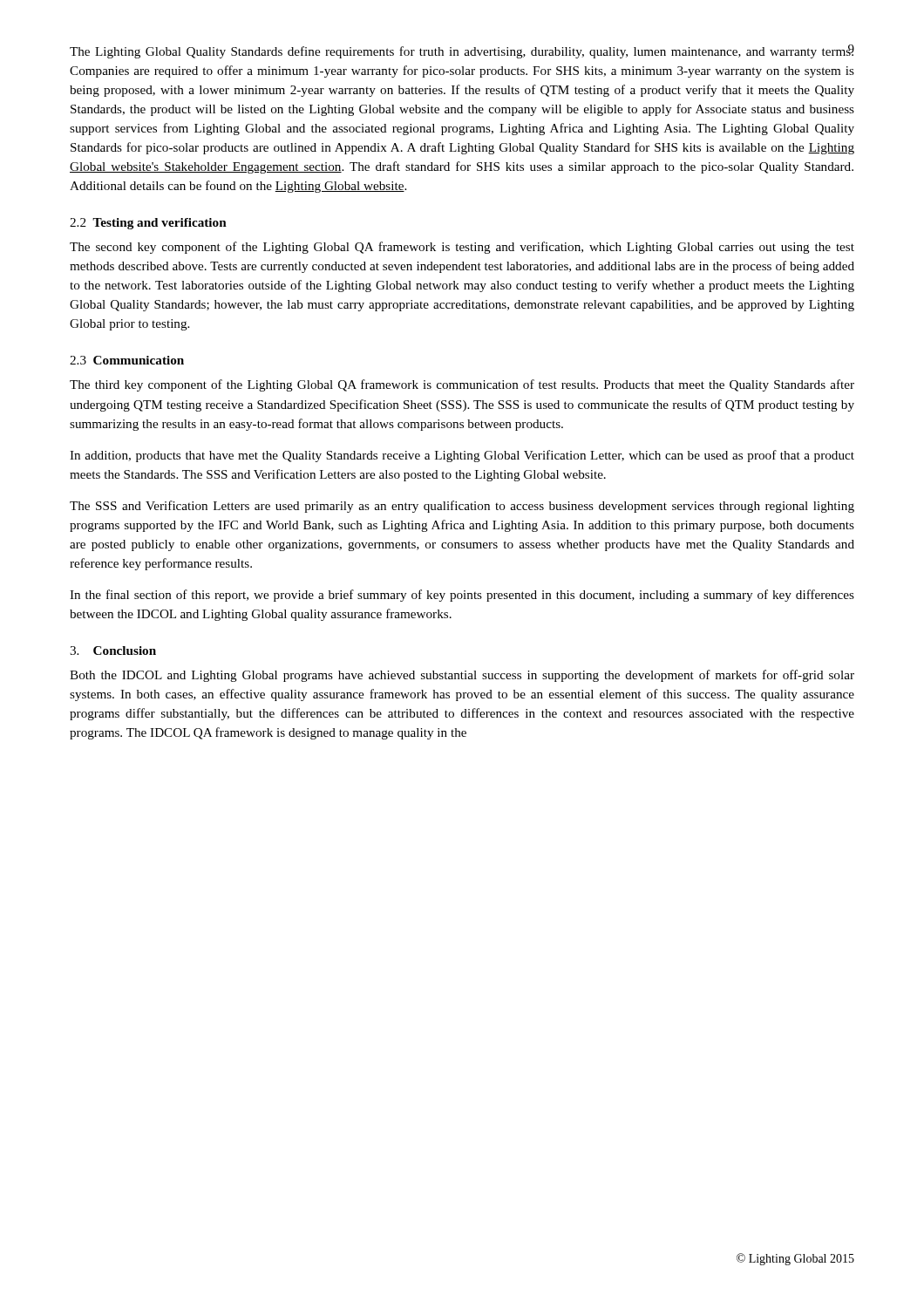This screenshot has height=1308, width=924.
Task: Find the region starting "In addition, products"
Action: 462,464
